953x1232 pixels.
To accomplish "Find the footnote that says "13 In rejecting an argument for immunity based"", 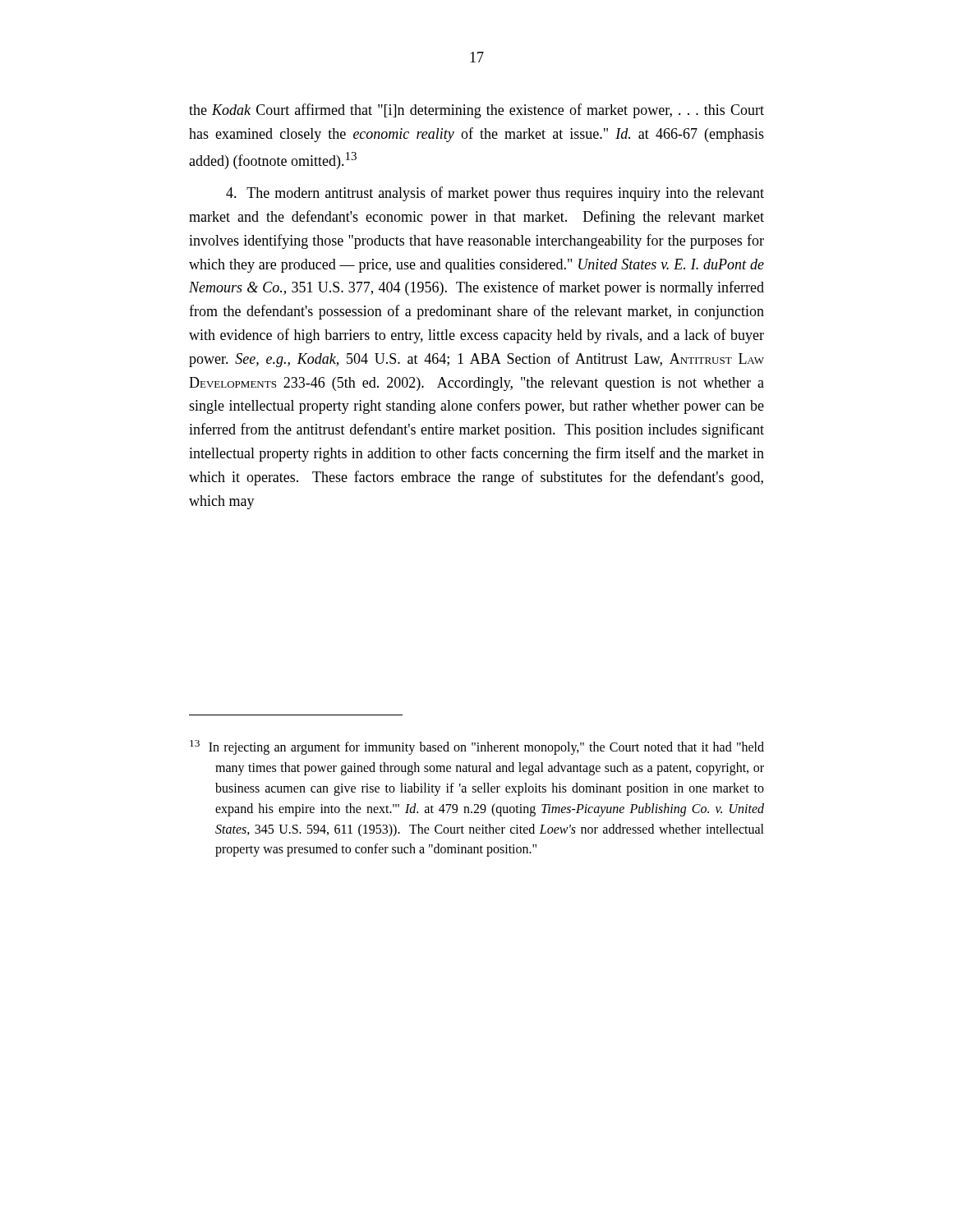I will click(476, 796).
